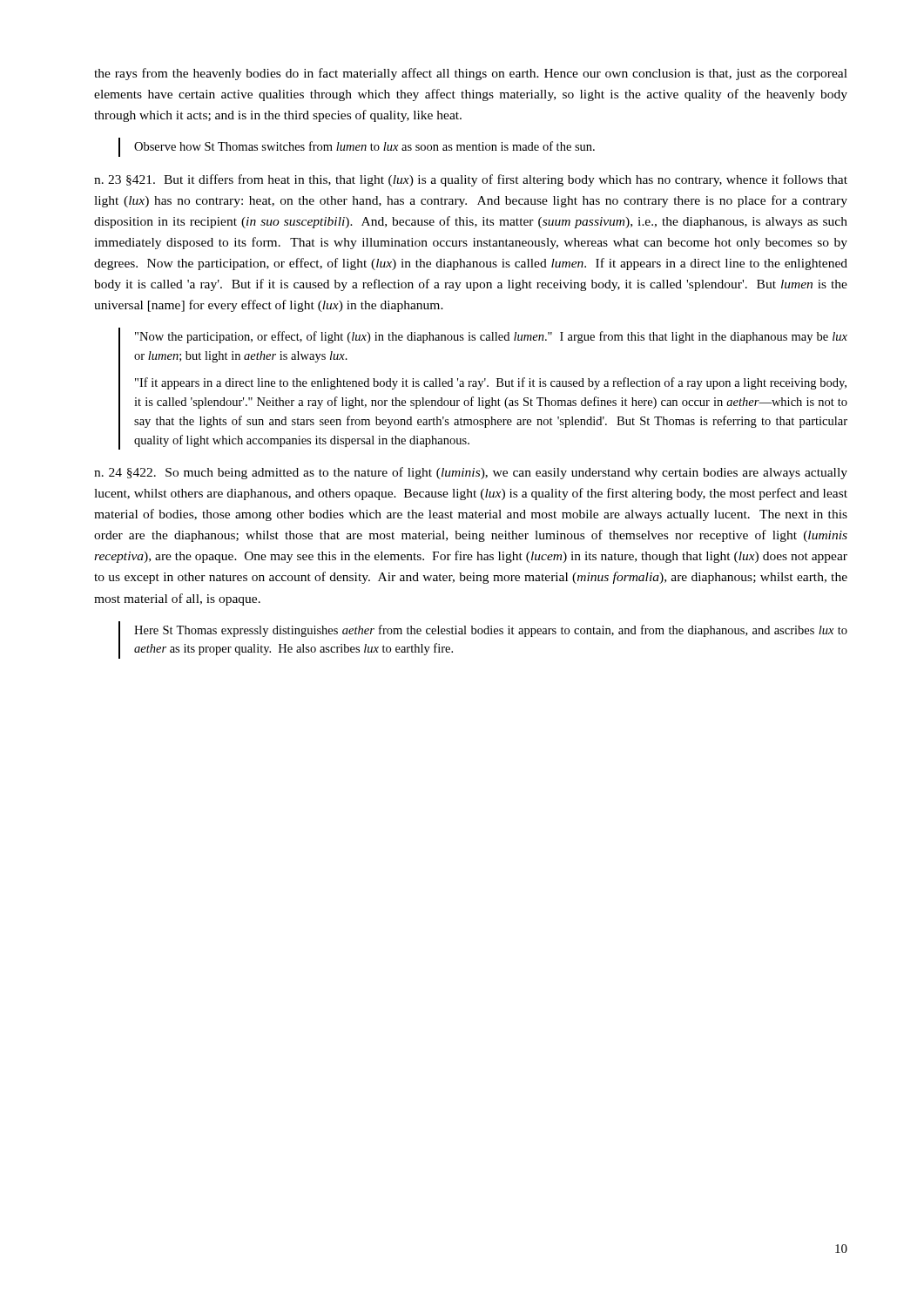Click the passage that begins "the rays from"
Viewport: 924px width, 1307px height.
coord(471,94)
